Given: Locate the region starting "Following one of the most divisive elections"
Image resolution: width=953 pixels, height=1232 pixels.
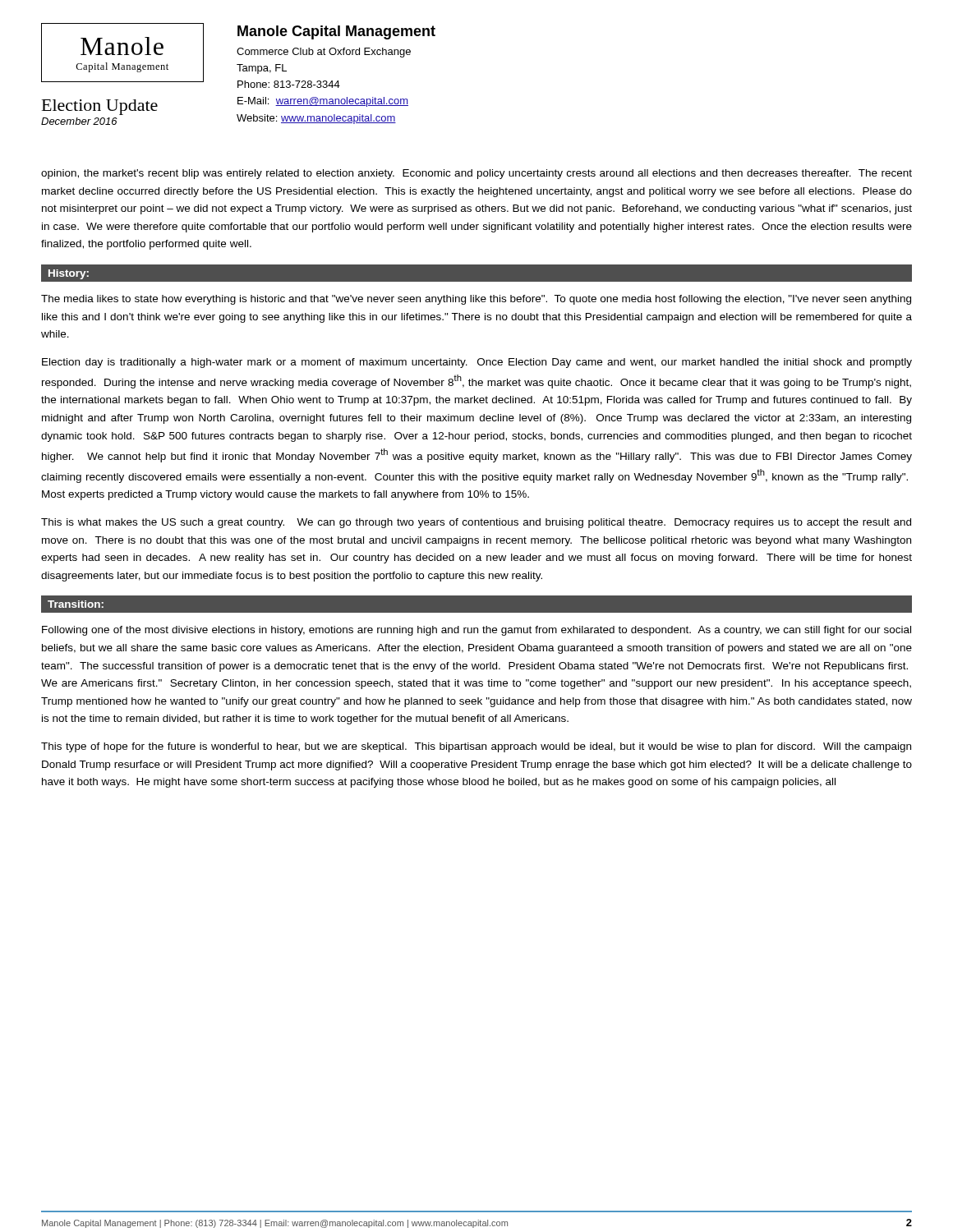Looking at the screenshot, I should 476,674.
